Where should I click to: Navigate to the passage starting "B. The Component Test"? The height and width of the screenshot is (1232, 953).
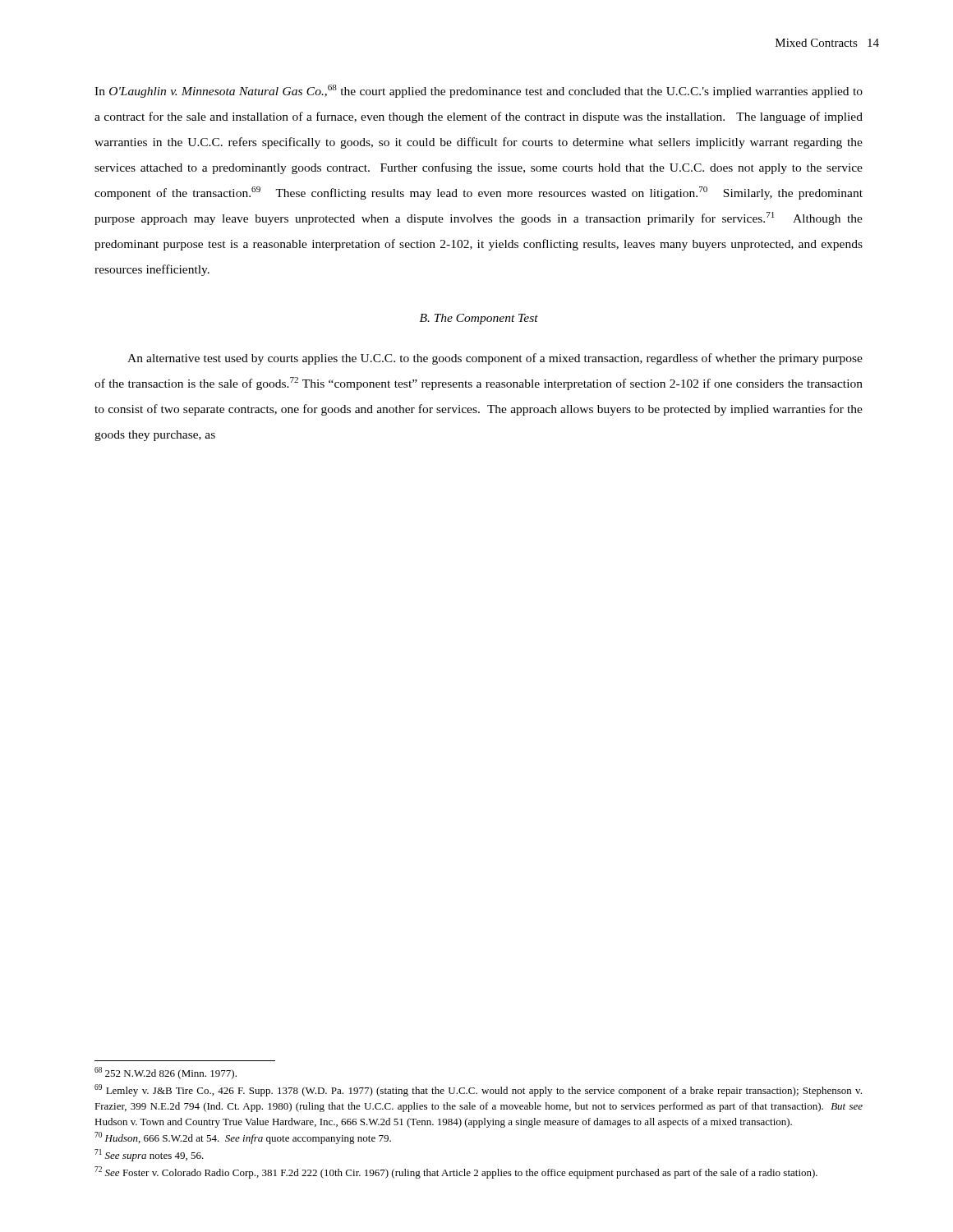(479, 317)
